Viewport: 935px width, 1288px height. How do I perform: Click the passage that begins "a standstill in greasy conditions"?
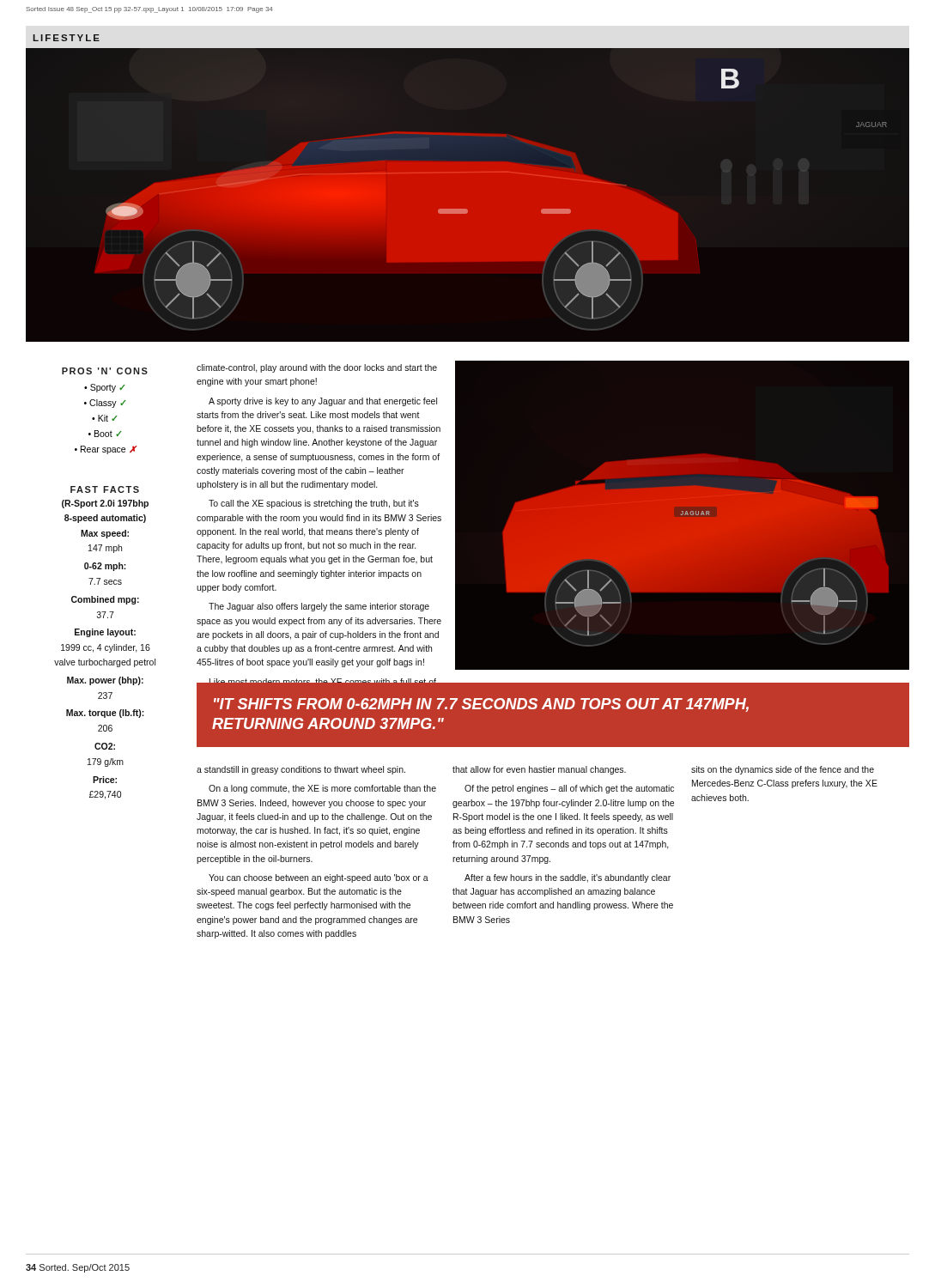tap(319, 851)
